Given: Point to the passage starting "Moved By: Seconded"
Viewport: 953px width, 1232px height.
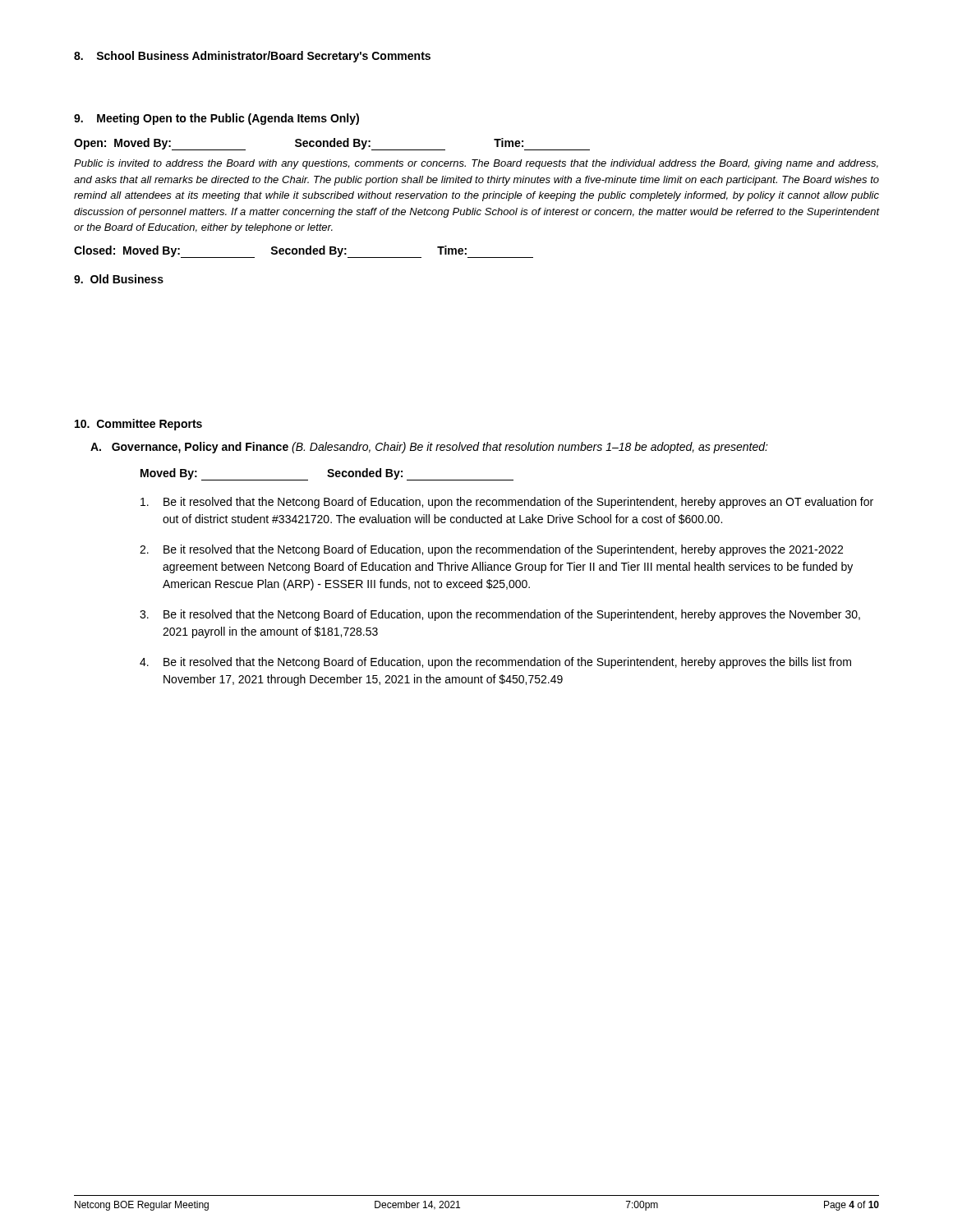Looking at the screenshot, I should (327, 473).
